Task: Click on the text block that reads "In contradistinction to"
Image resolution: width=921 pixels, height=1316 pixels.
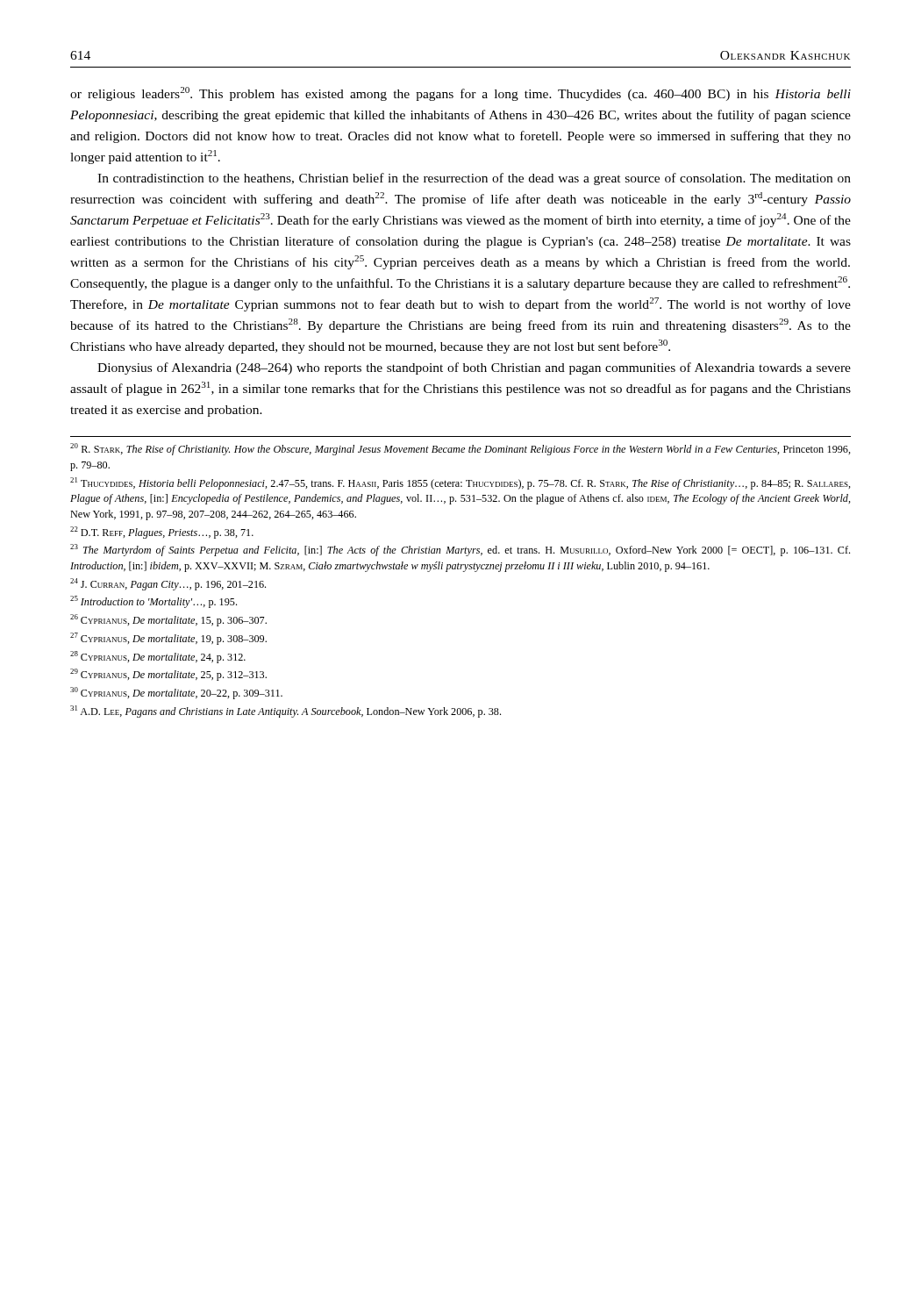Action: [x=460, y=262]
